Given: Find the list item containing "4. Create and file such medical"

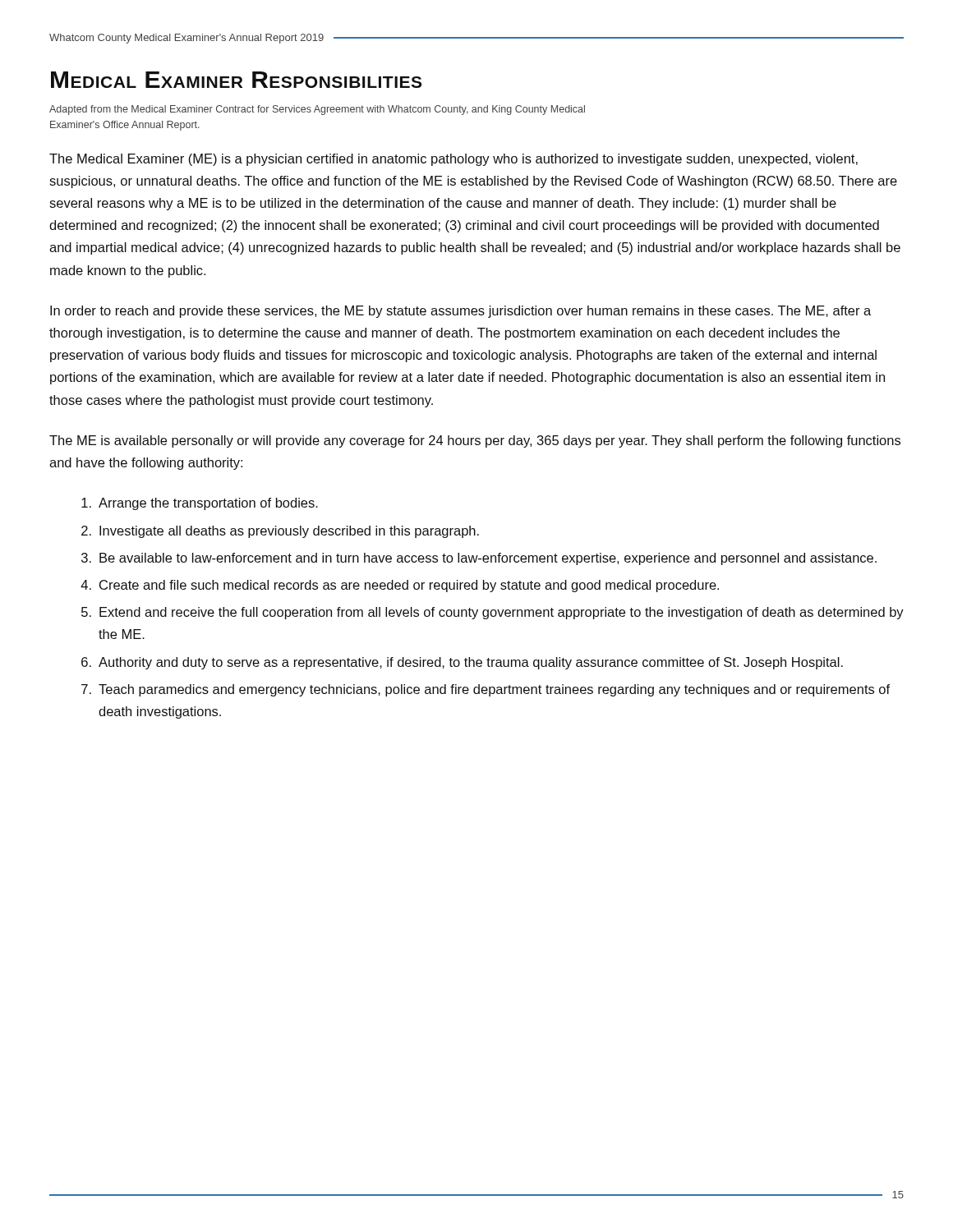Looking at the screenshot, I should pyautogui.click(x=489, y=585).
